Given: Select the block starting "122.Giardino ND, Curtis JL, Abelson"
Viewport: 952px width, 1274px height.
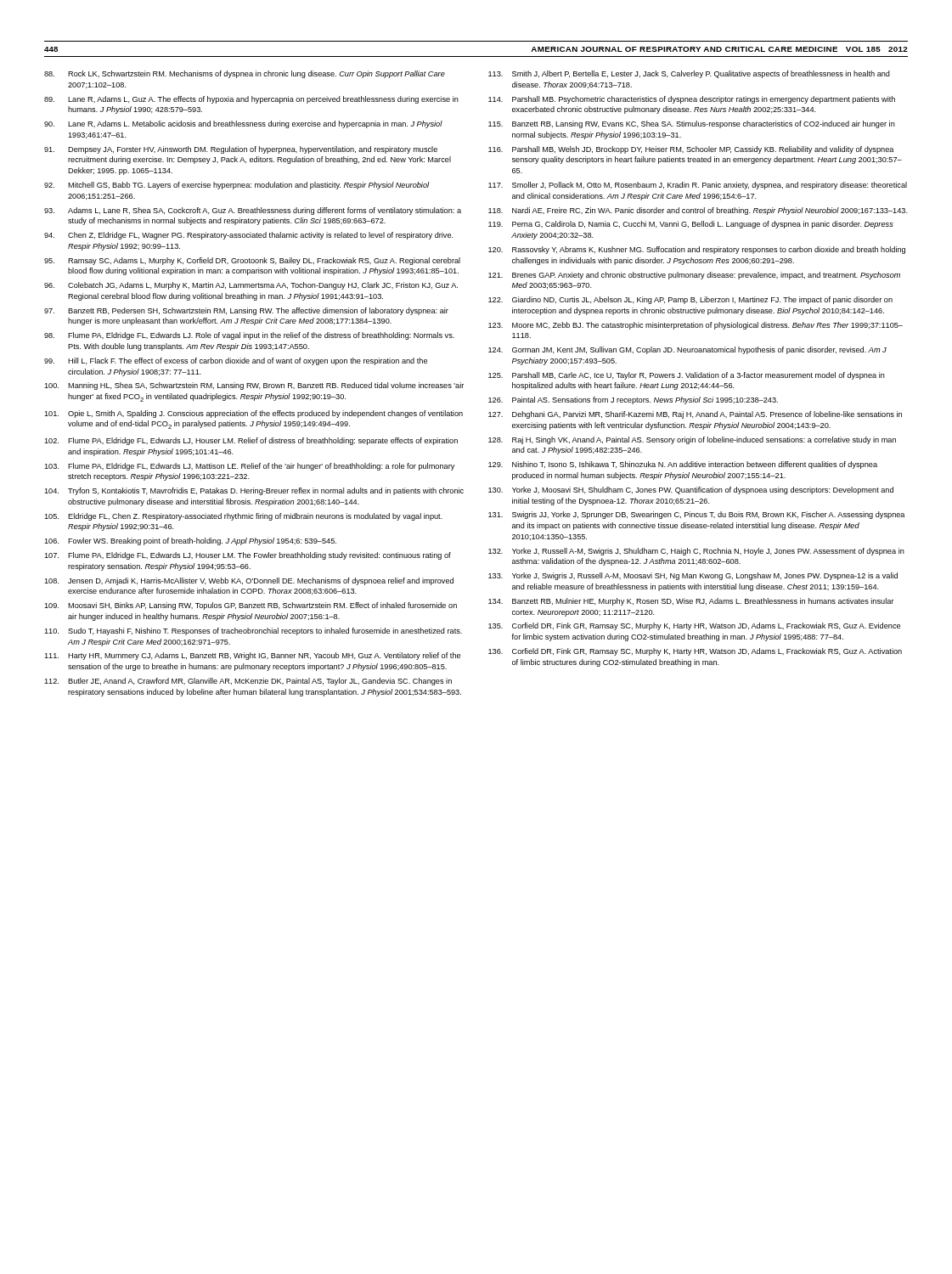Looking at the screenshot, I should (x=698, y=306).
